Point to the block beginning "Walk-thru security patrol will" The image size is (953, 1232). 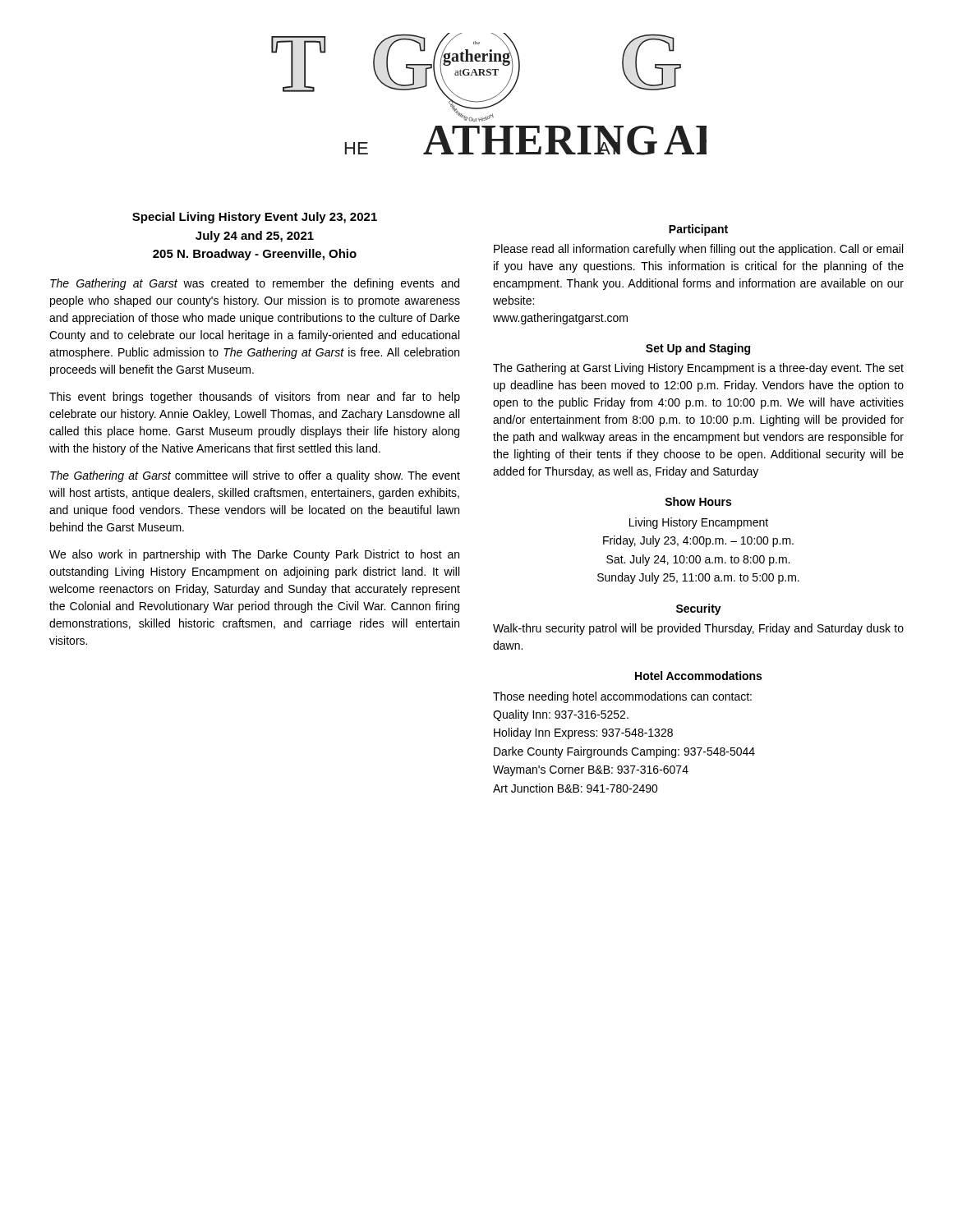pyautogui.click(x=698, y=637)
